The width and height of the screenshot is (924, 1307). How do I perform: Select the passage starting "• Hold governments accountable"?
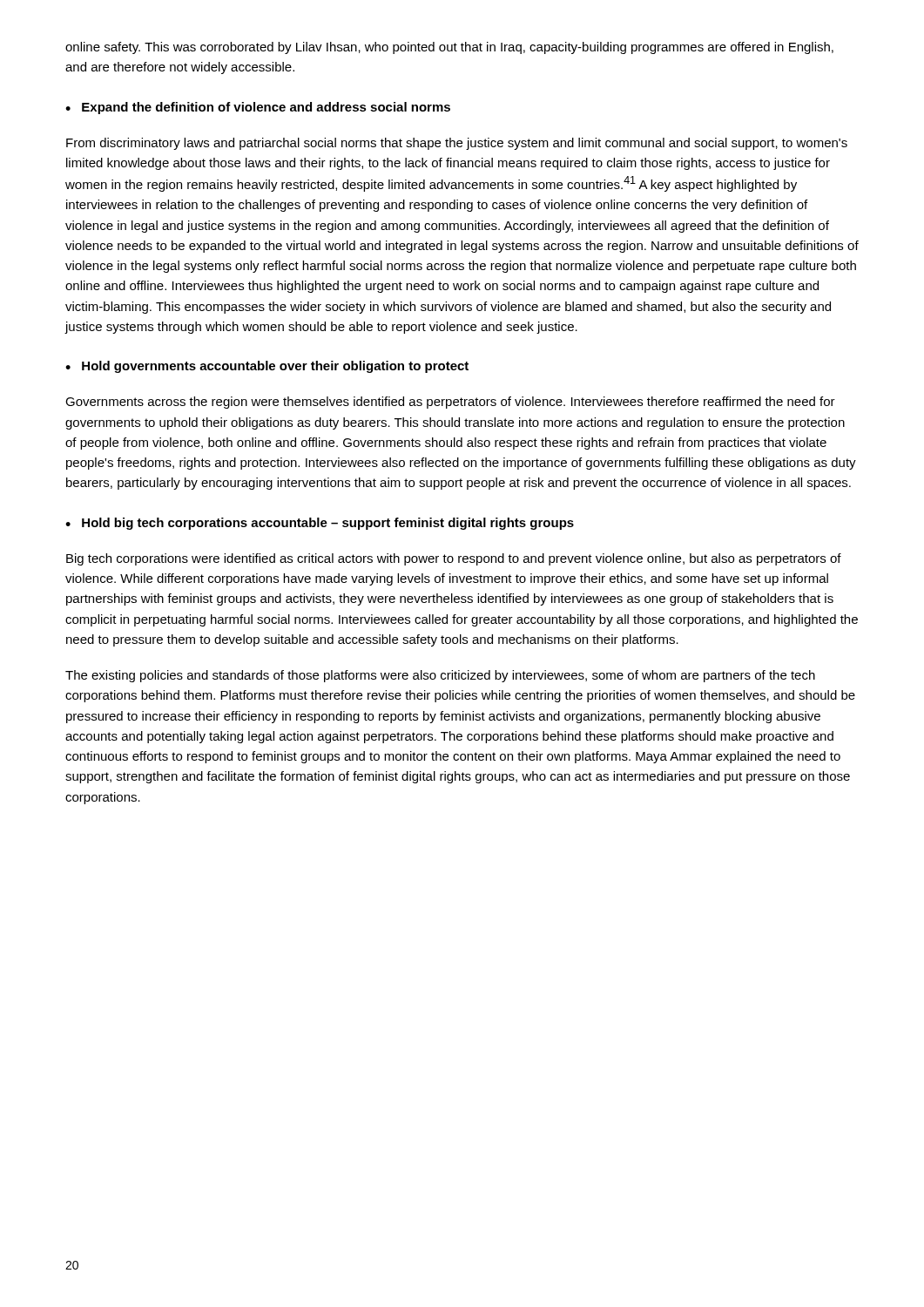pos(267,367)
